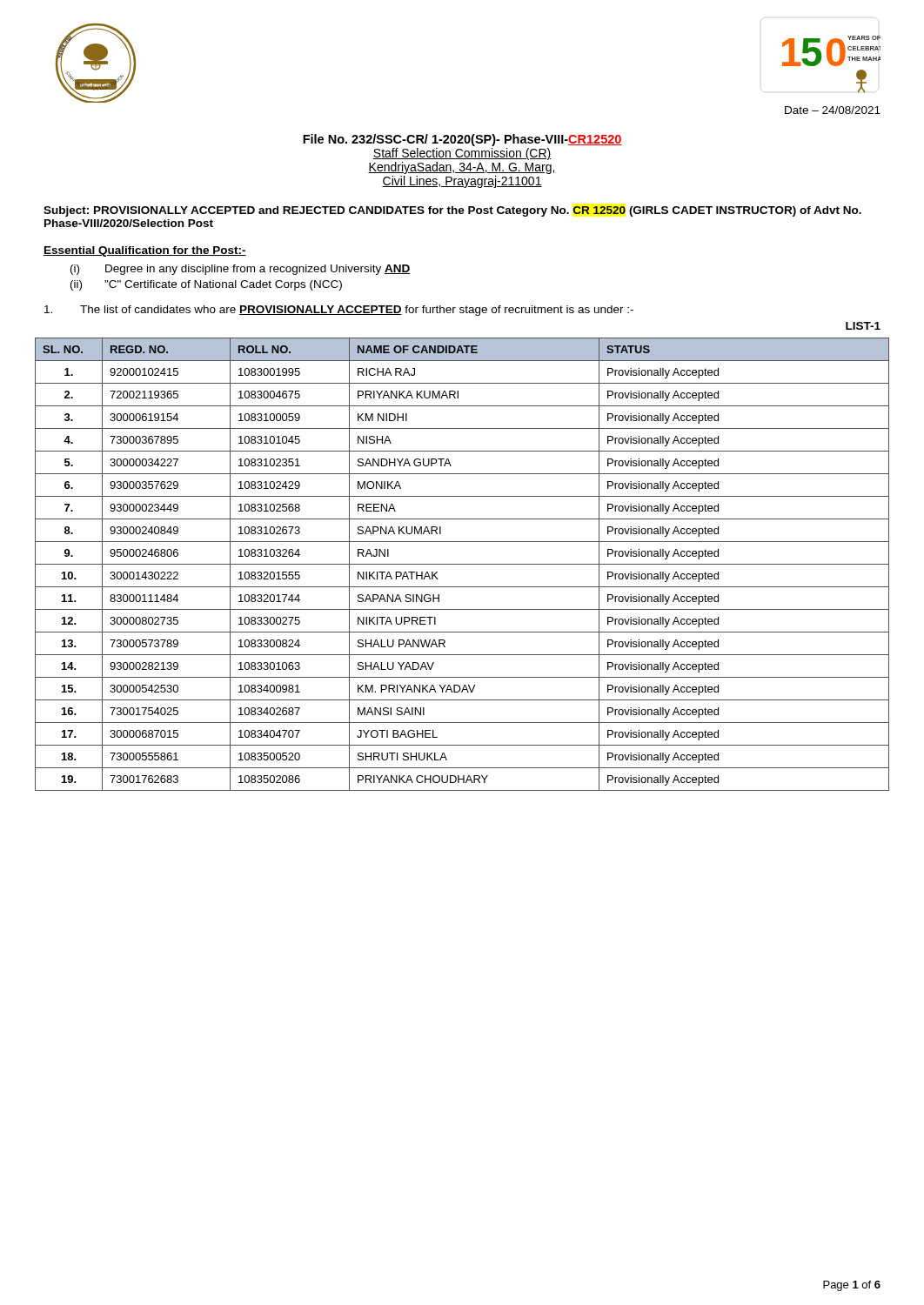924x1305 pixels.
Task: Click the passage that begins "(ii) "C" Certificate of"
Action: coord(206,284)
